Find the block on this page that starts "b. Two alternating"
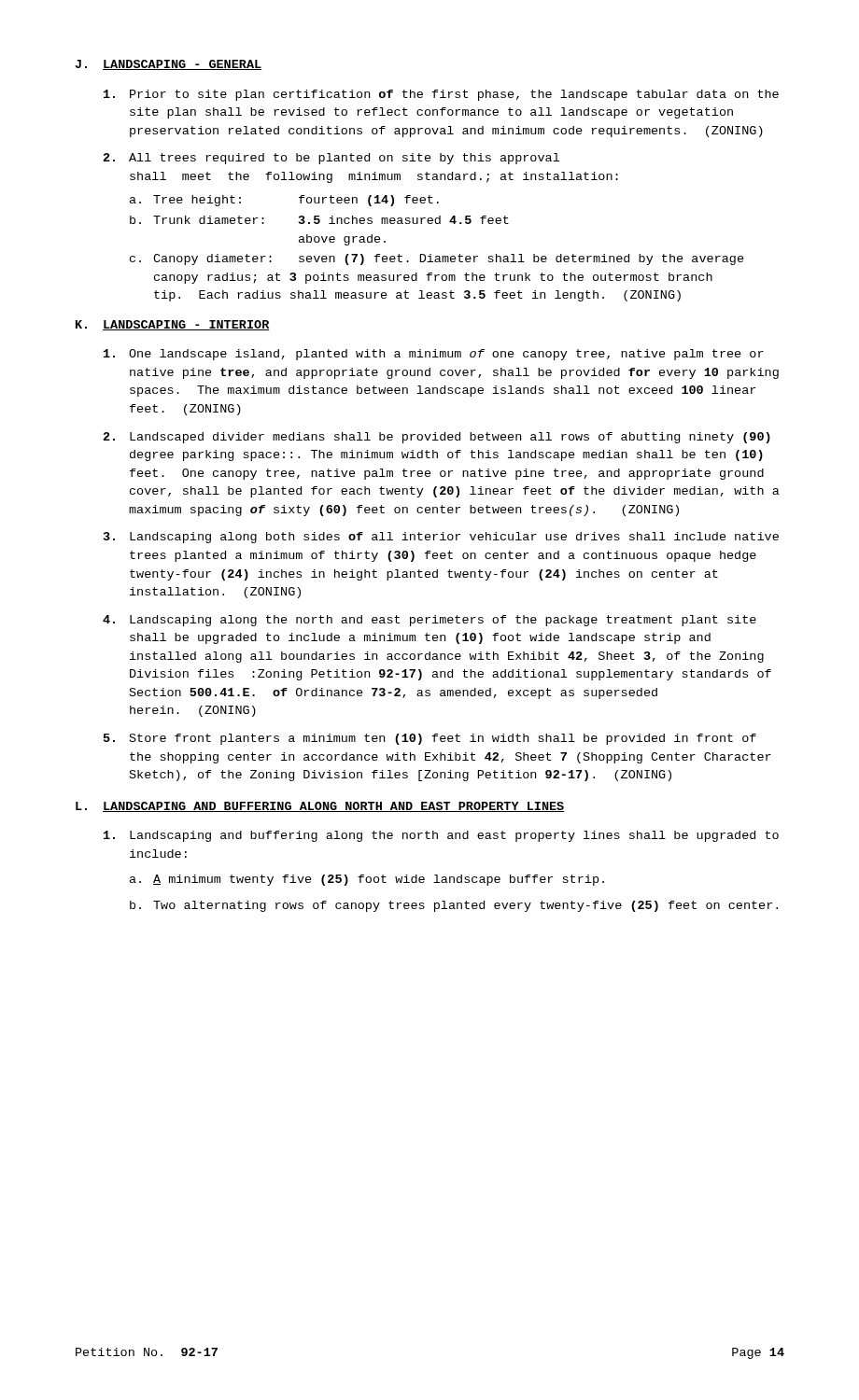This screenshot has width=859, height=1400. click(457, 906)
